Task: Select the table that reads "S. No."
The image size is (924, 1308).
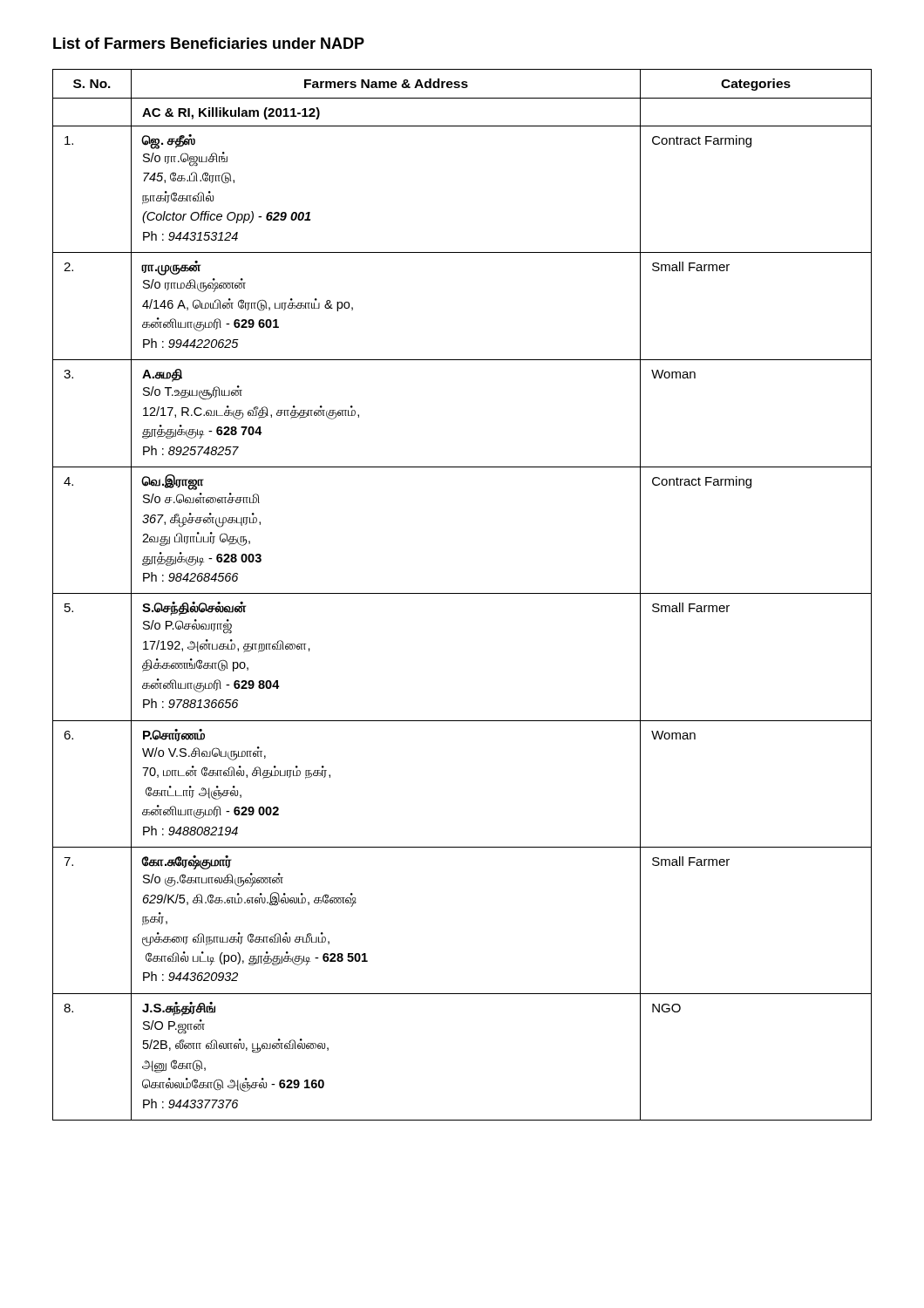Action: [x=462, y=595]
